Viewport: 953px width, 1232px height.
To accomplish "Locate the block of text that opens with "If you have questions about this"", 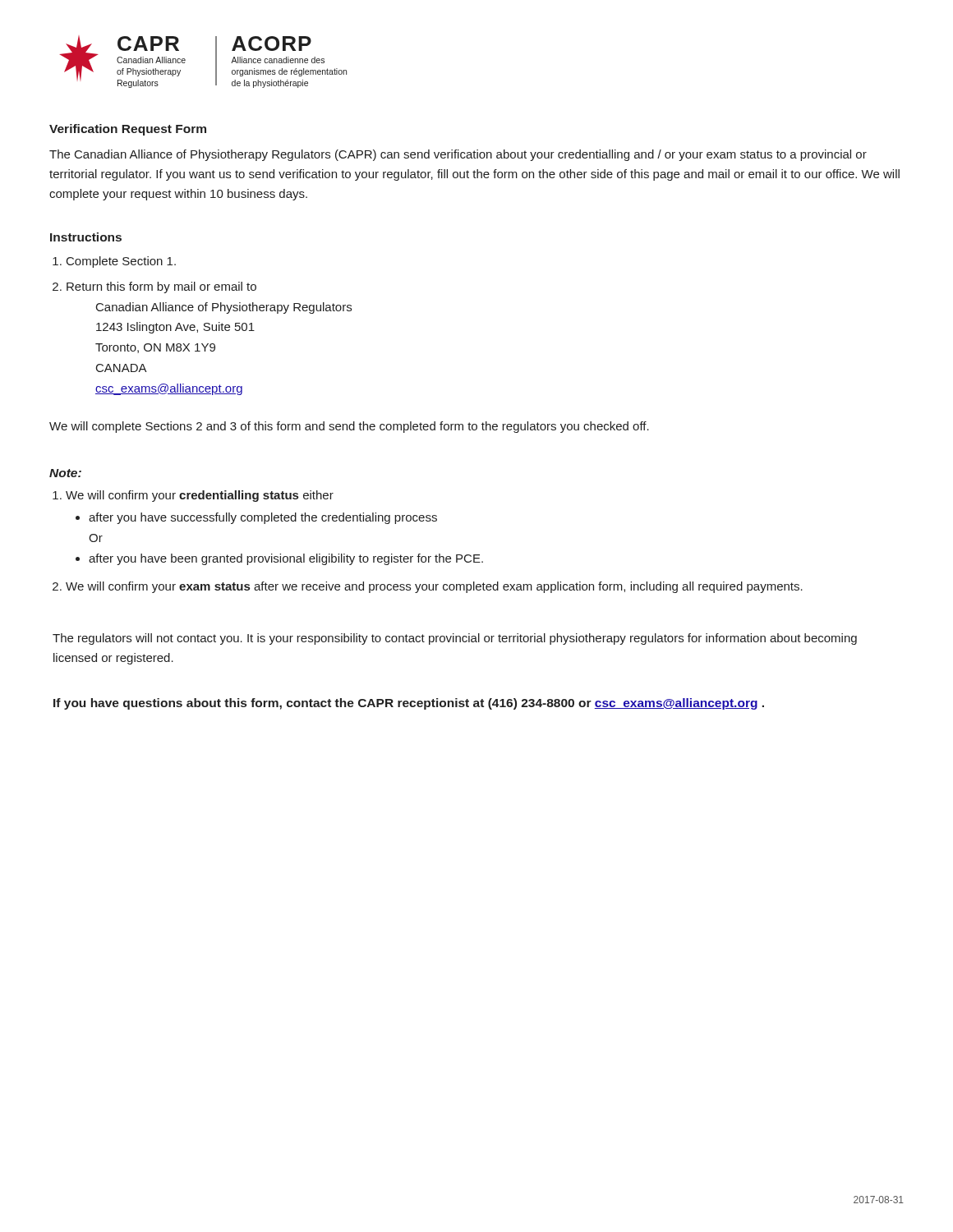I will [409, 703].
